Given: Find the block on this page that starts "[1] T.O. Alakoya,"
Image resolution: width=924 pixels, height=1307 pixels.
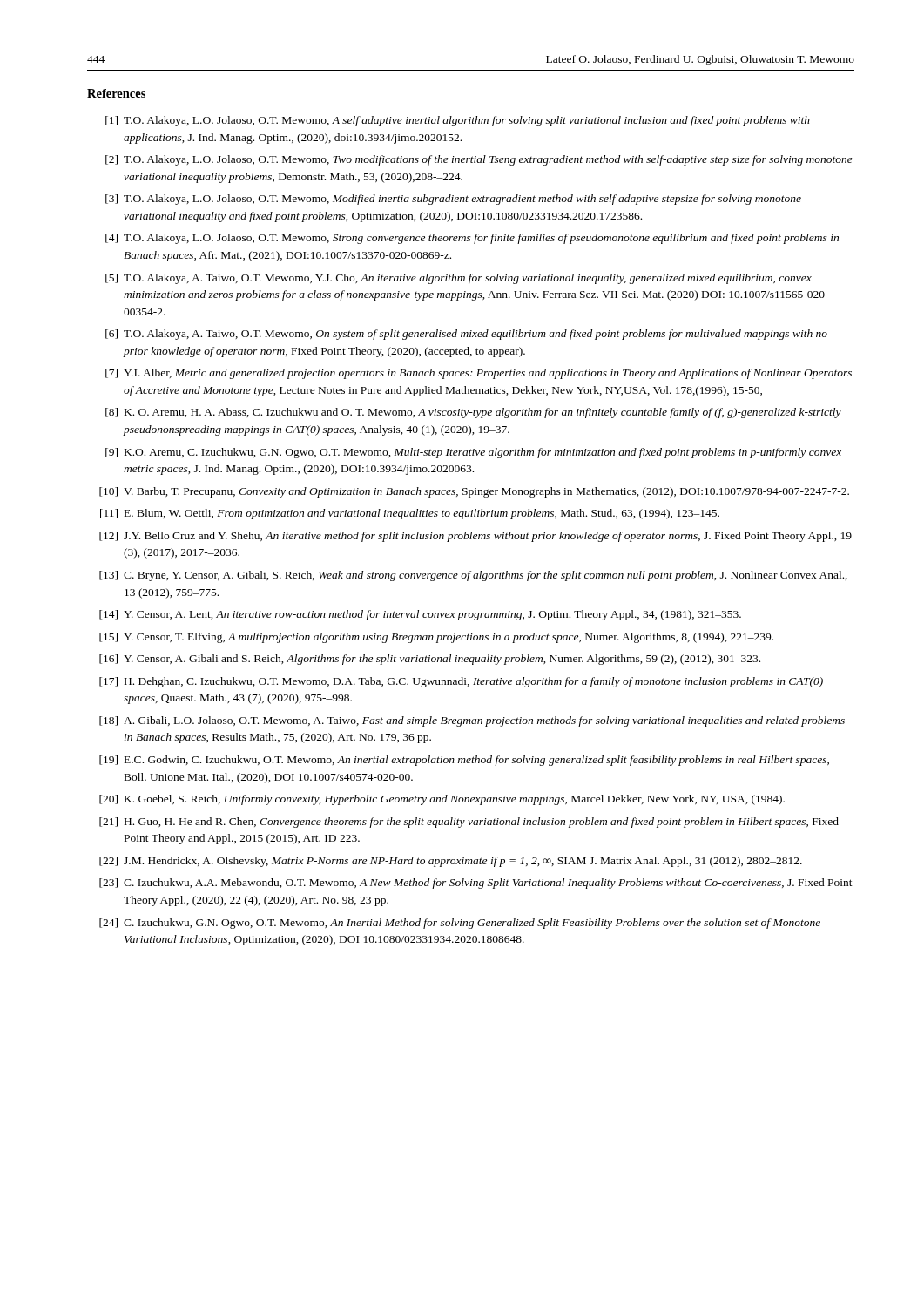Looking at the screenshot, I should tap(471, 129).
